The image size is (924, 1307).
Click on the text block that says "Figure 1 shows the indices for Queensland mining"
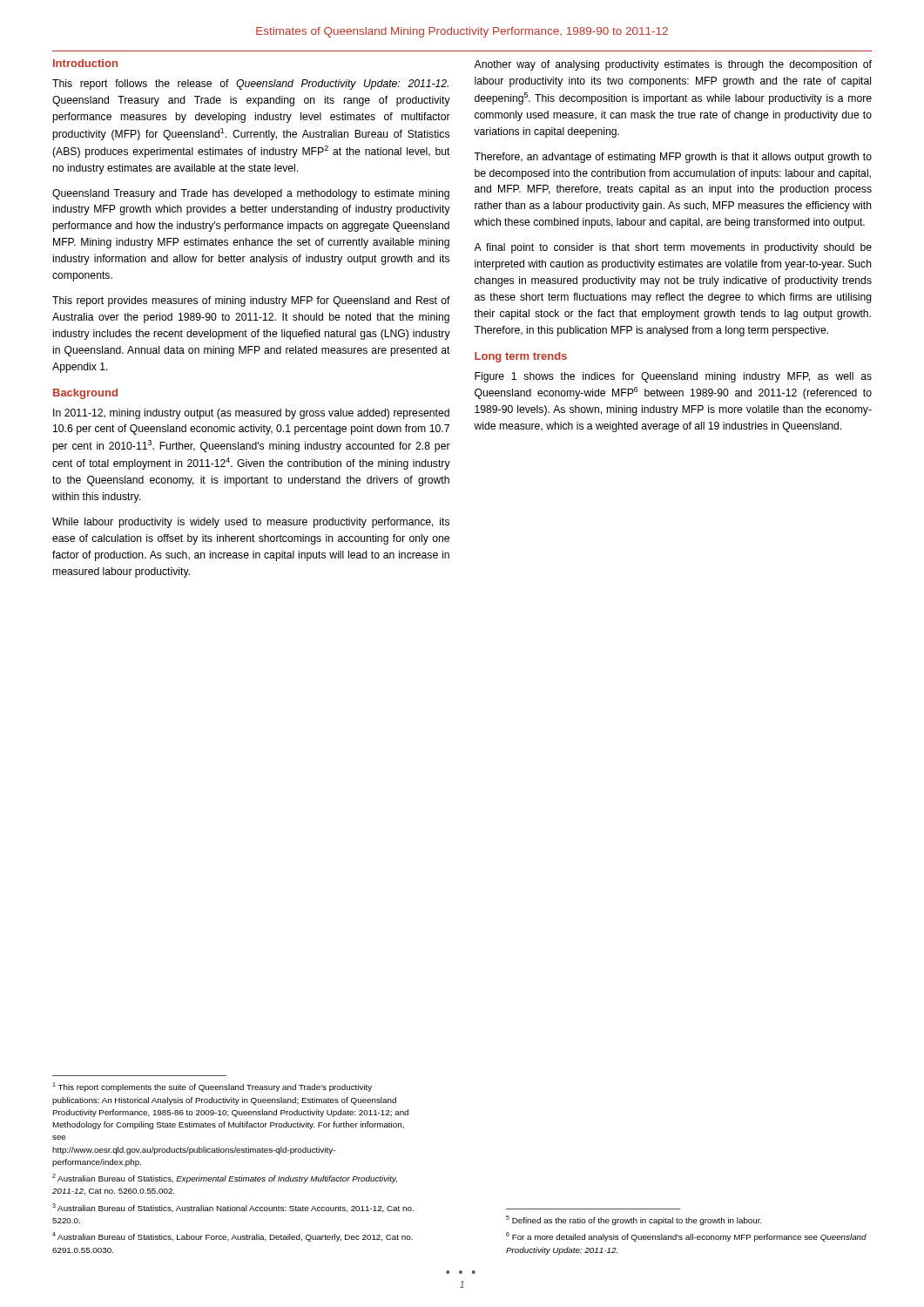673,401
